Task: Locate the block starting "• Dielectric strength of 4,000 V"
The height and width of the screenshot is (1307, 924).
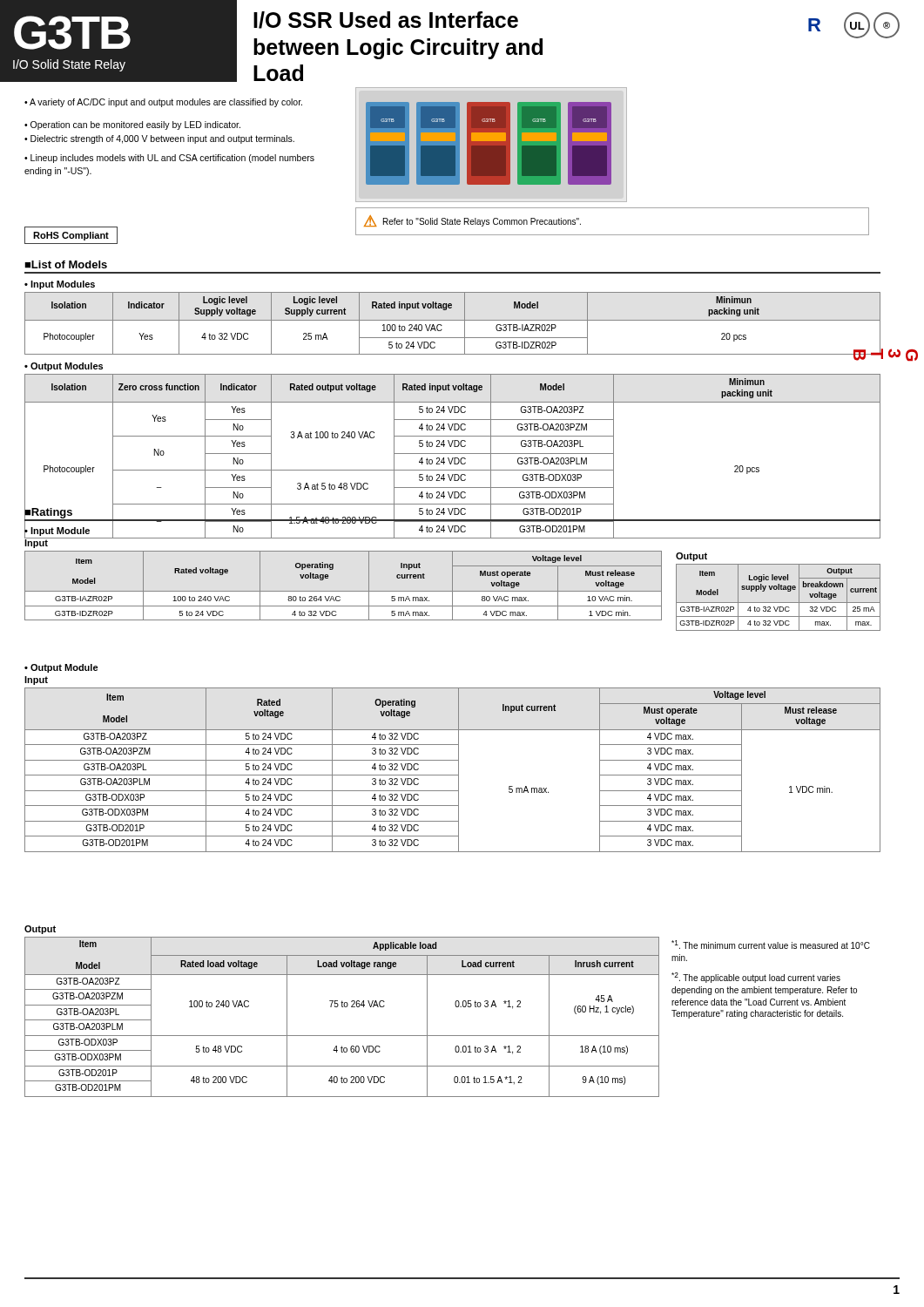Action: coord(183,139)
